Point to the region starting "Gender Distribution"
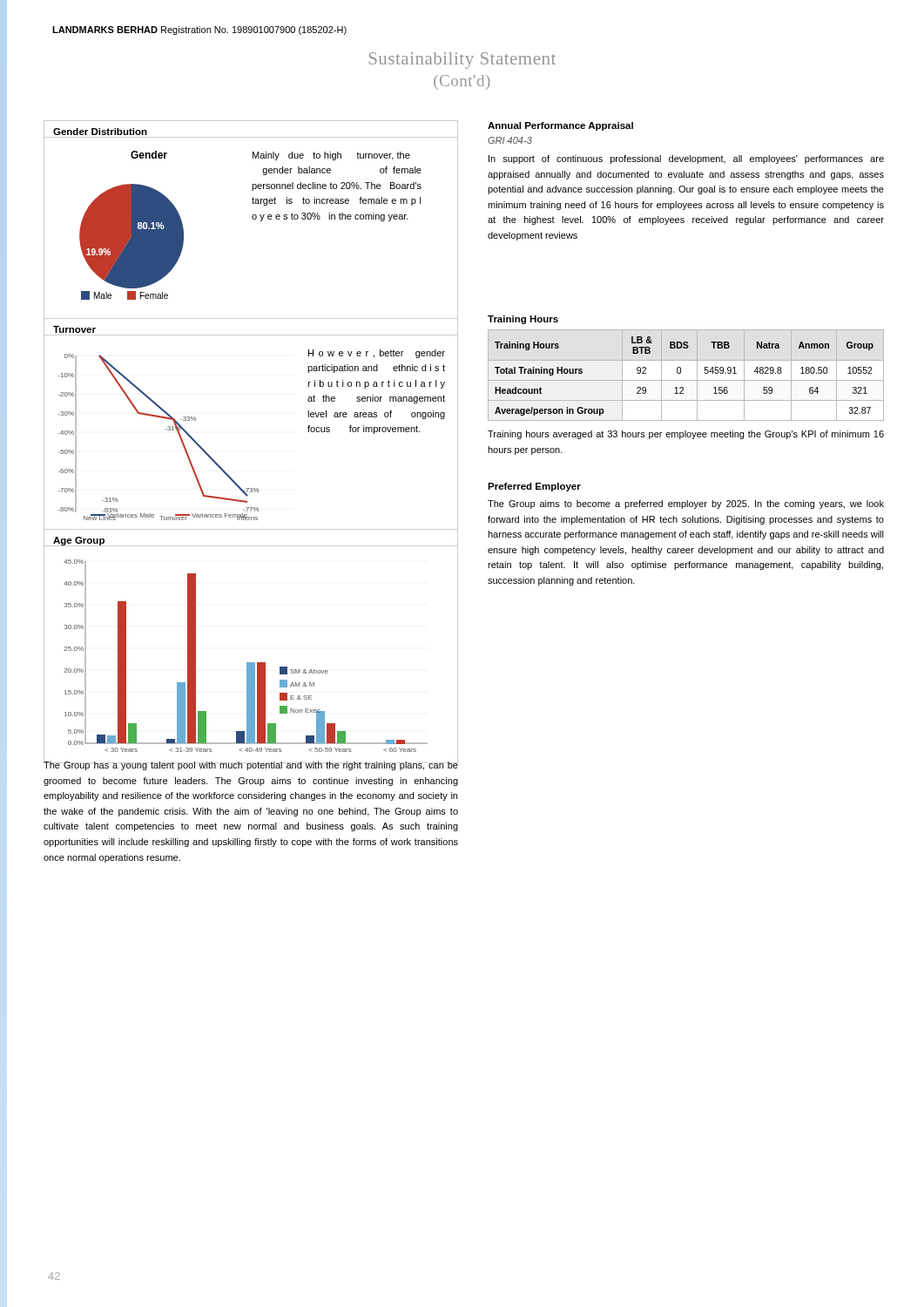The height and width of the screenshot is (1307, 924). 100,132
